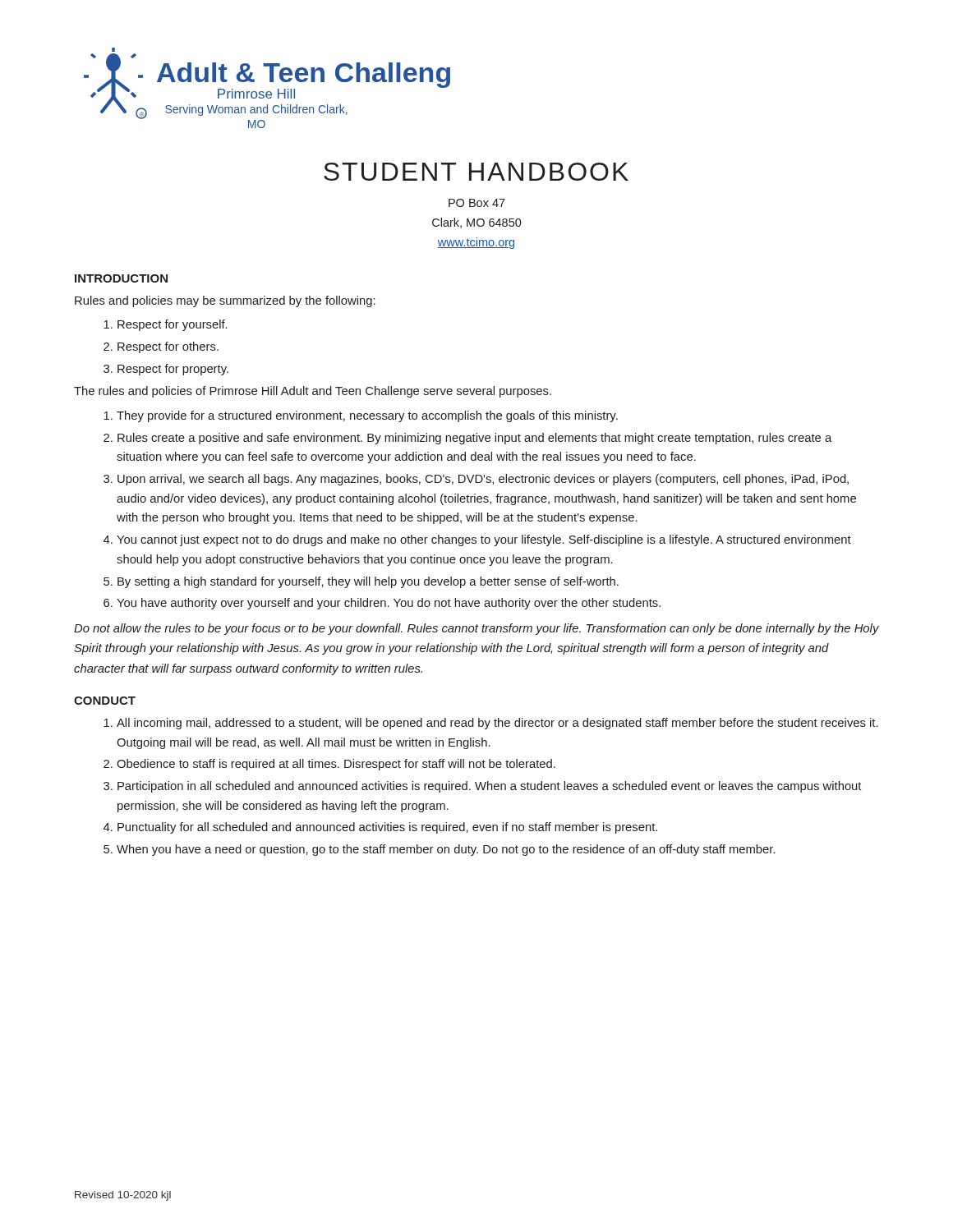Find the region starting "Do not allow the rules to"
The image size is (953, 1232).
[476, 648]
